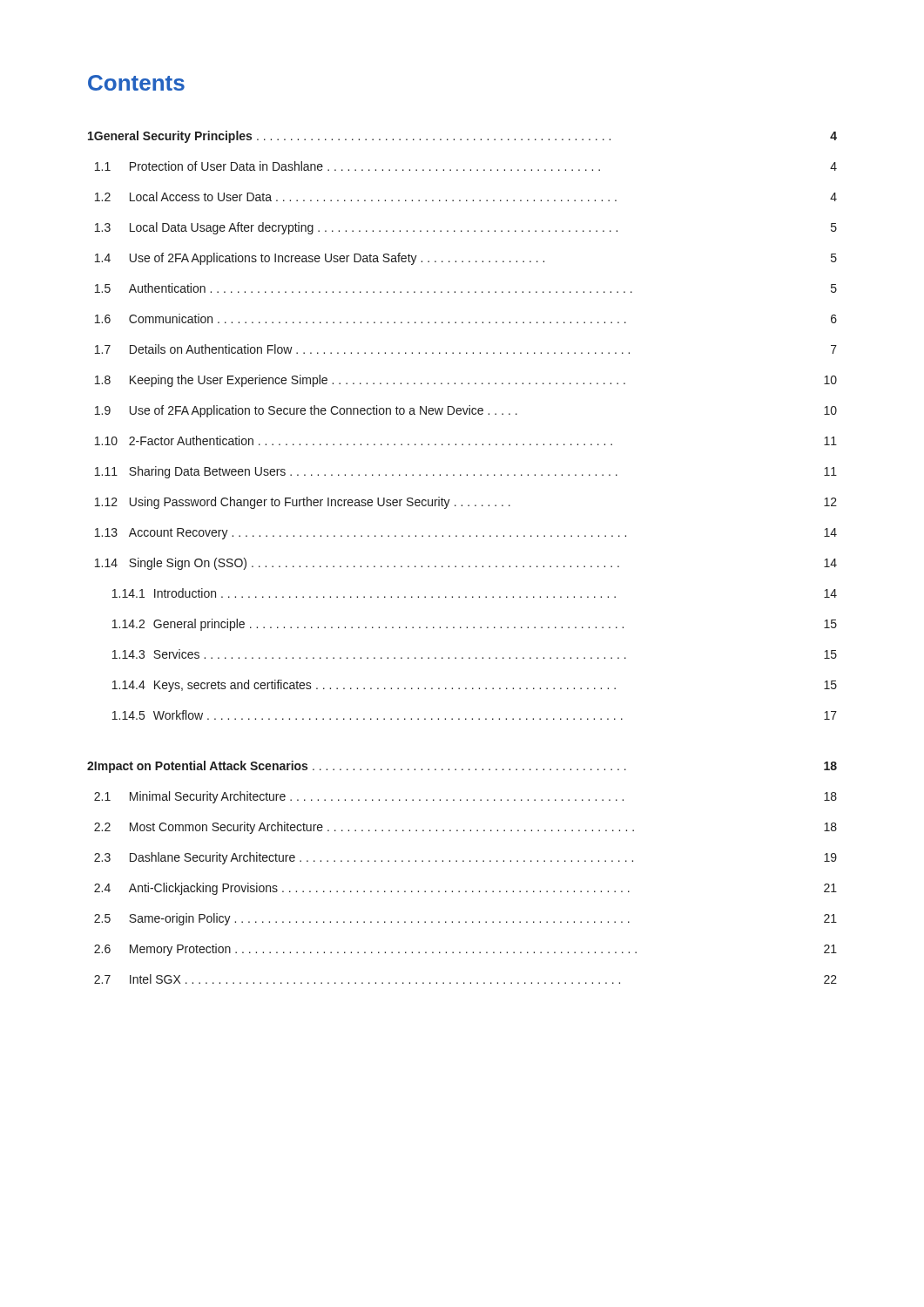
Task: Select the table that reads ". . ."
Action: tap(462, 558)
